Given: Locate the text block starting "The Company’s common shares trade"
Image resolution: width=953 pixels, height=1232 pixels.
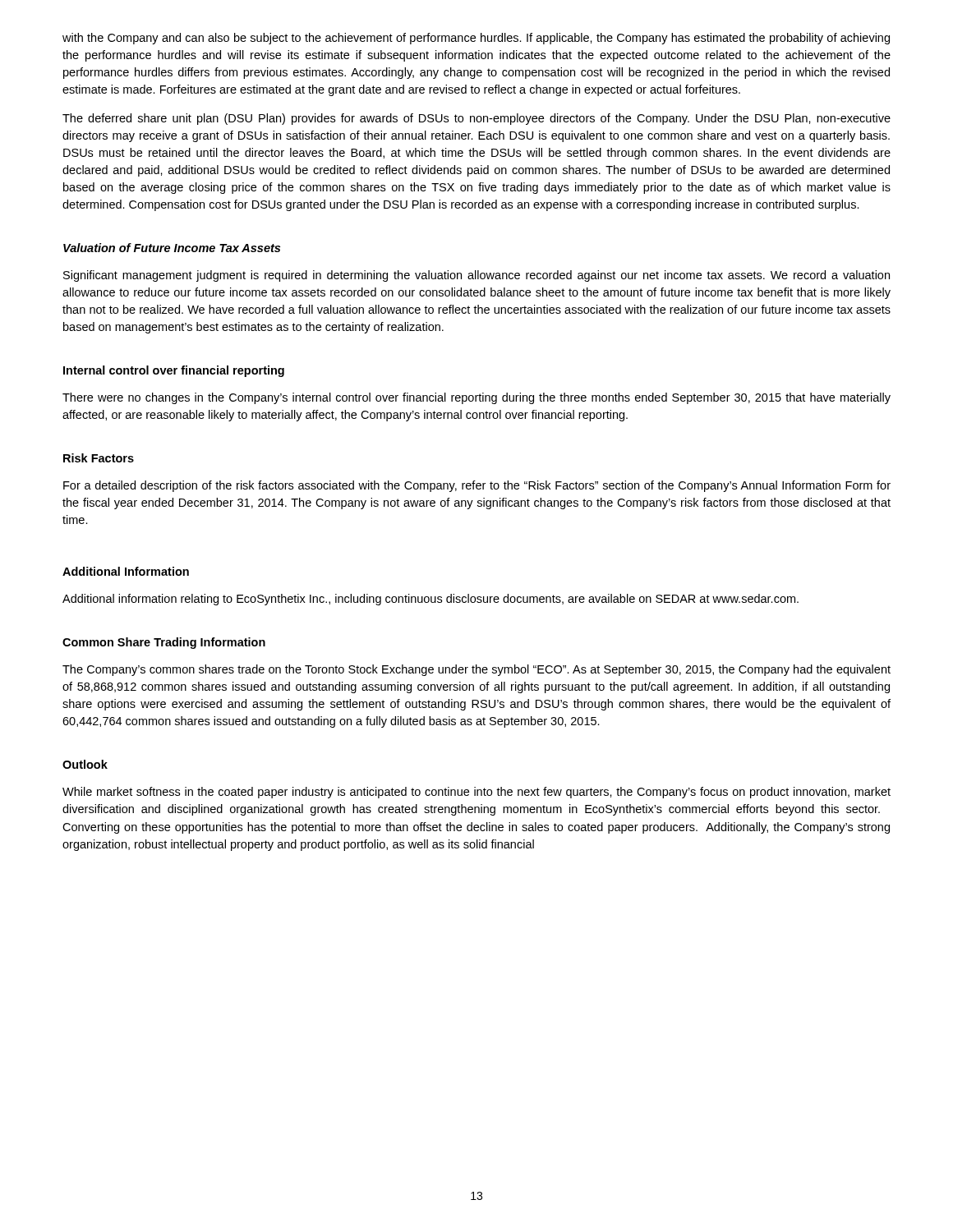Looking at the screenshot, I should [x=476, y=696].
